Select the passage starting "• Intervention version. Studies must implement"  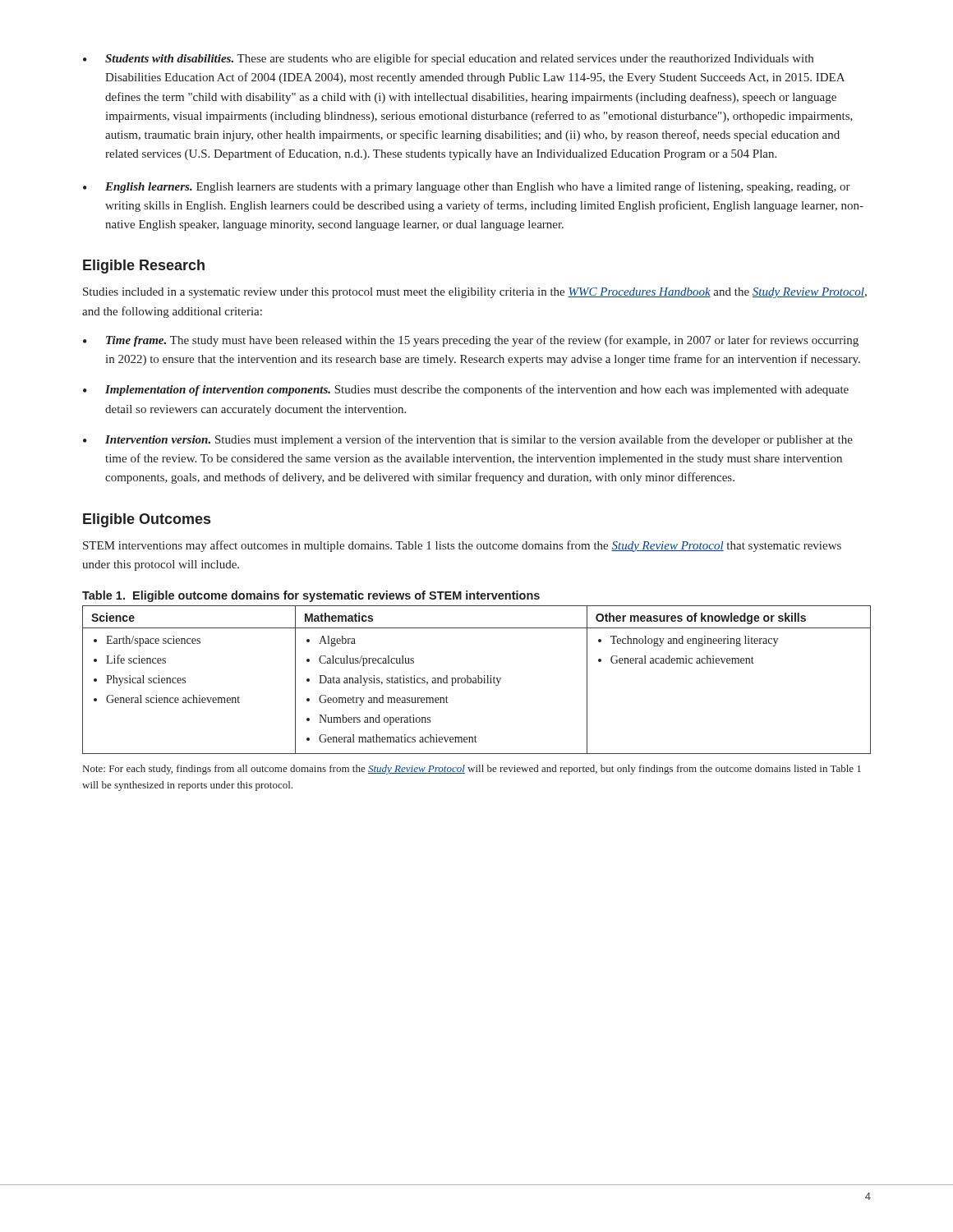click(x=476, y=459)
